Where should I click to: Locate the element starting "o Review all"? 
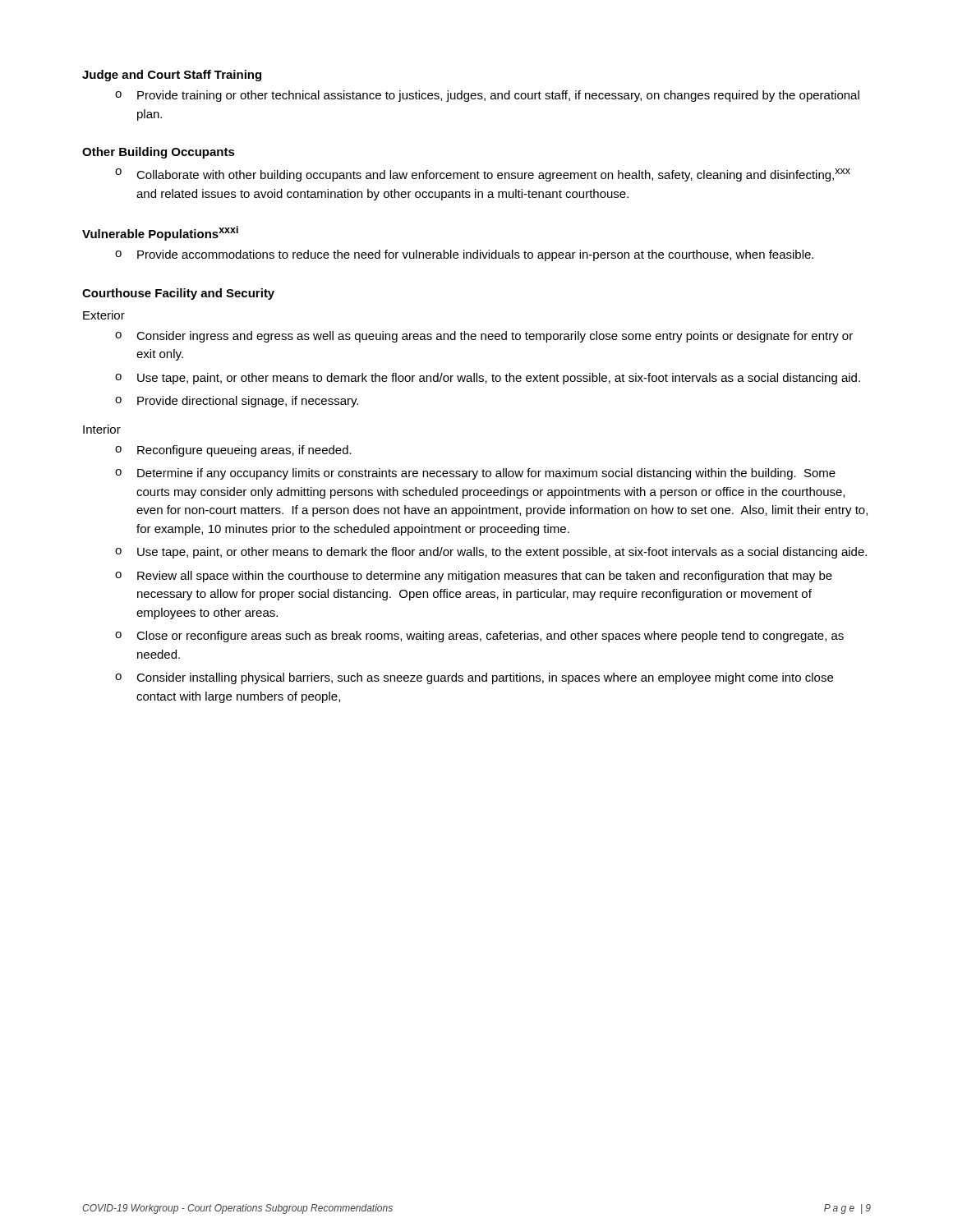(x=493, y=594)
